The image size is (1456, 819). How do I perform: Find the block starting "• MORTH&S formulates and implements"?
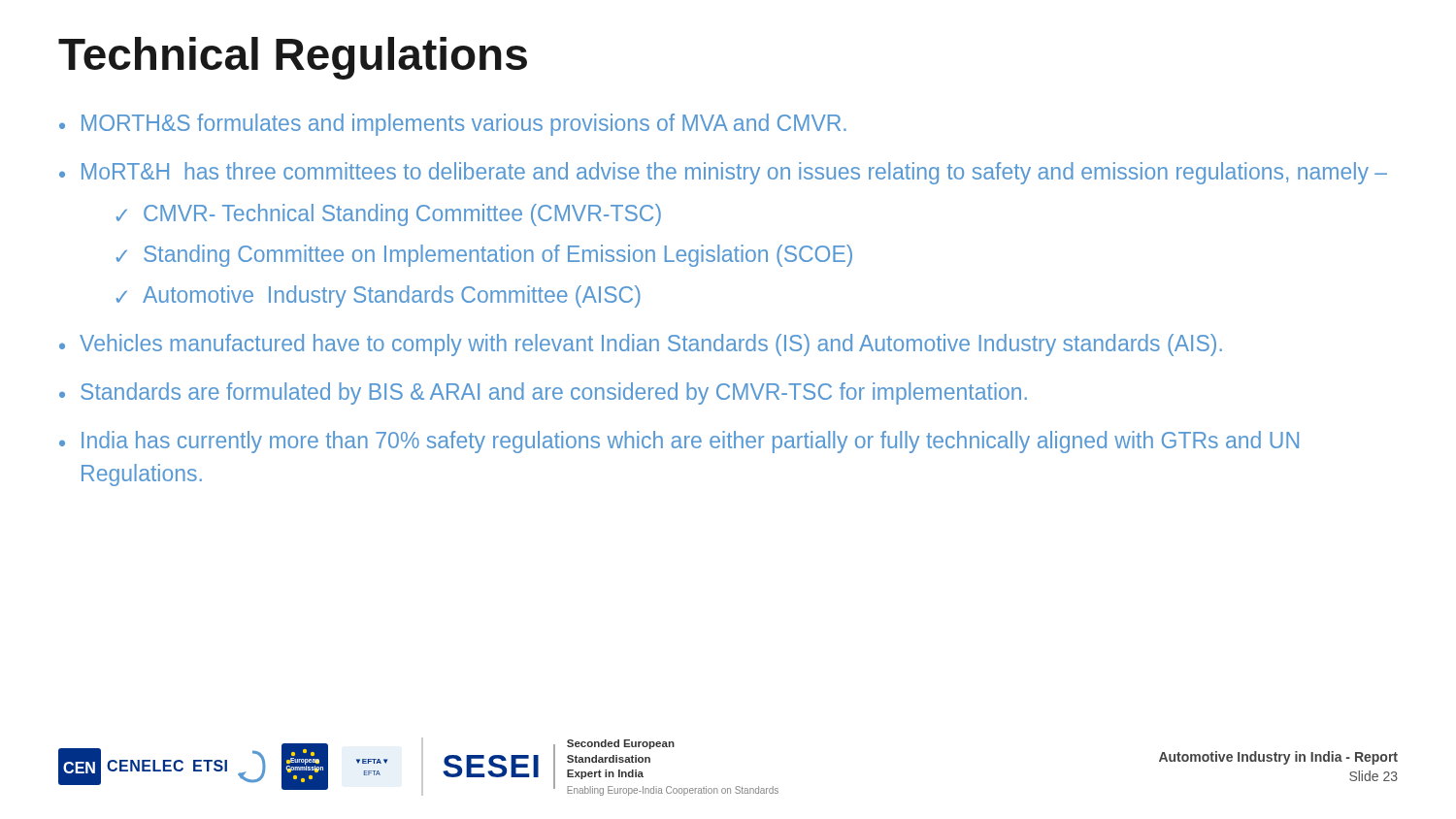click(x=453, y=125)
